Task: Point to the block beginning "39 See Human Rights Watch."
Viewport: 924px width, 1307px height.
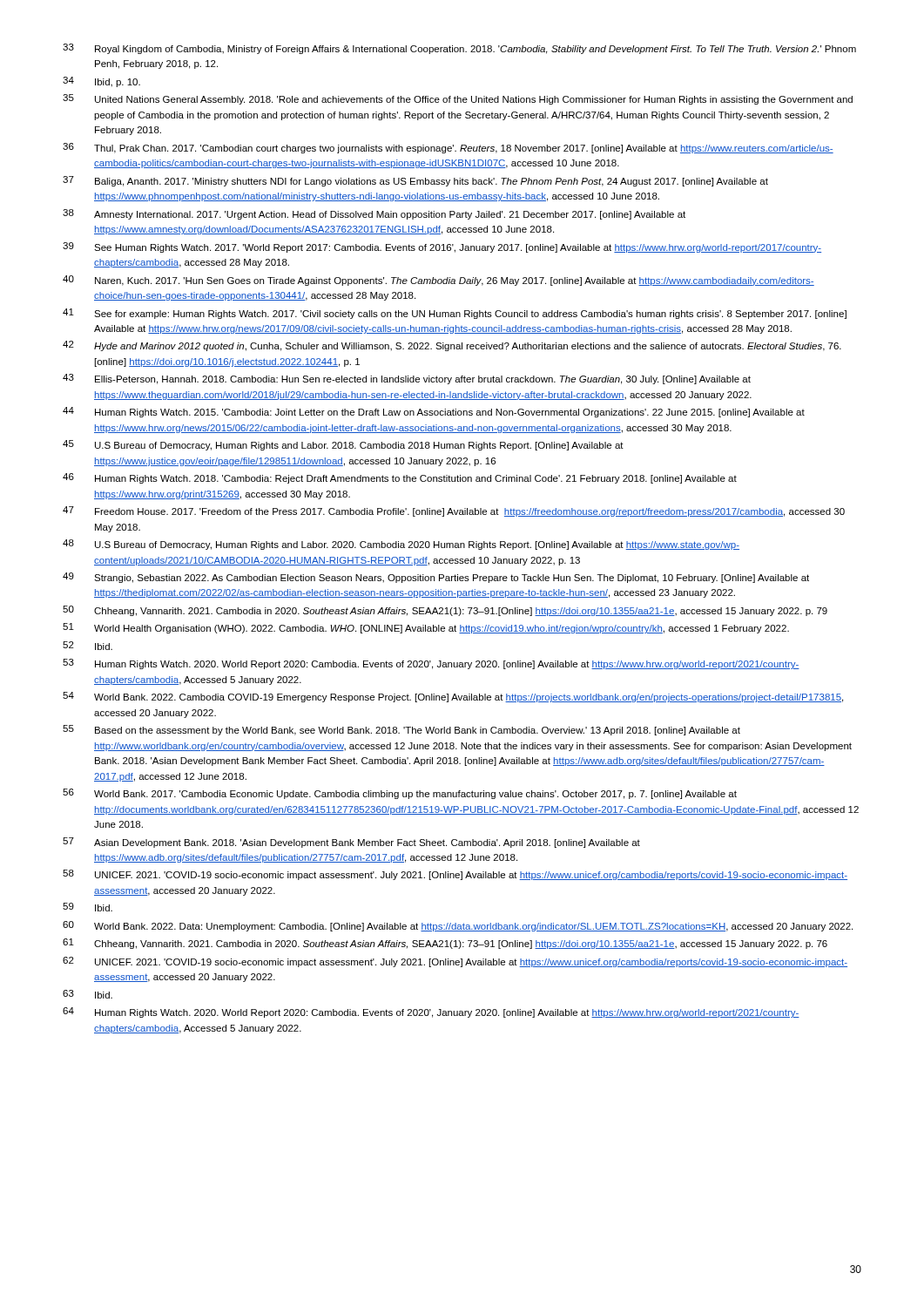Action: (462, 255)
